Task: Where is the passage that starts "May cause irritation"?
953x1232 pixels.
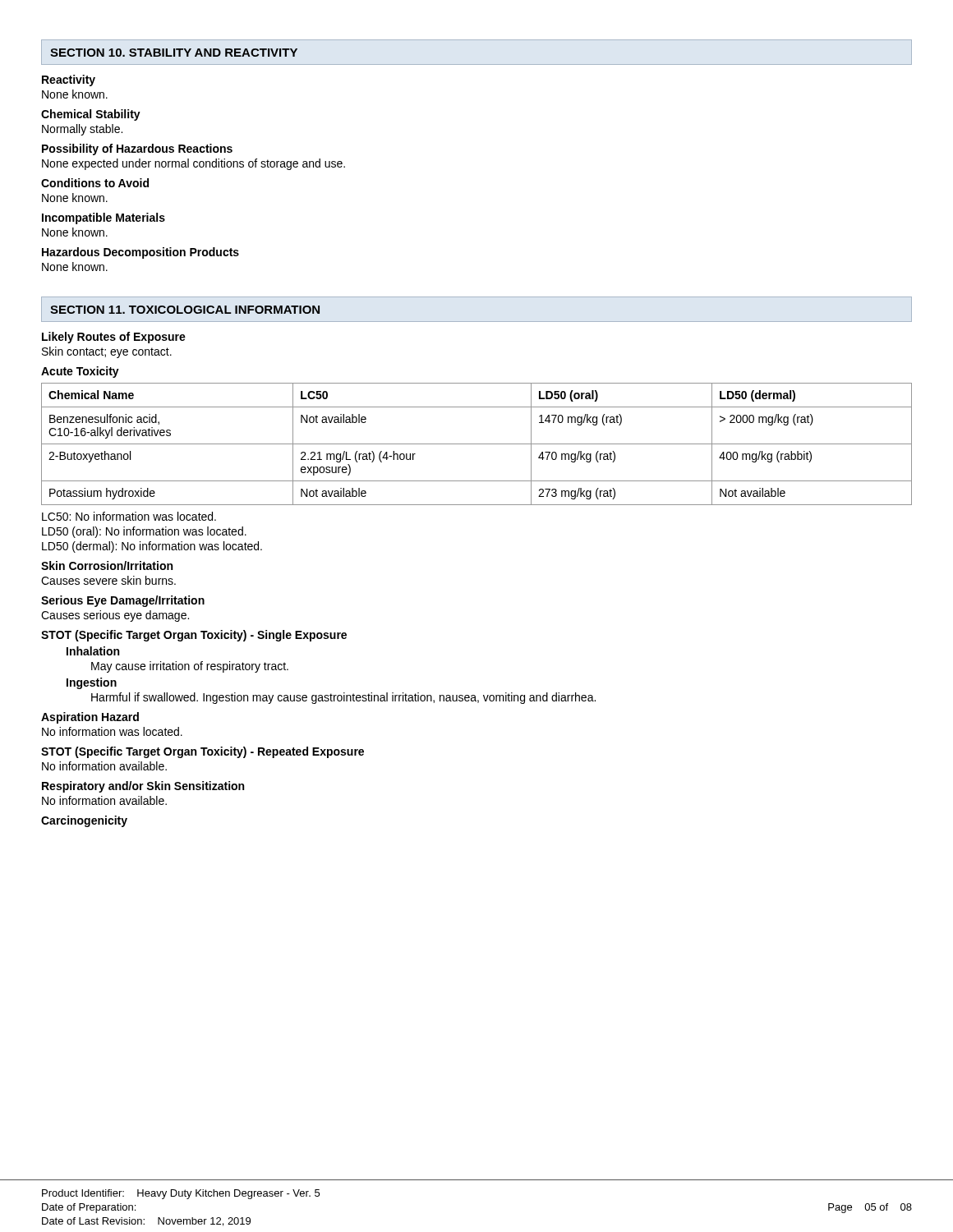Action: (x=190, y=666)
